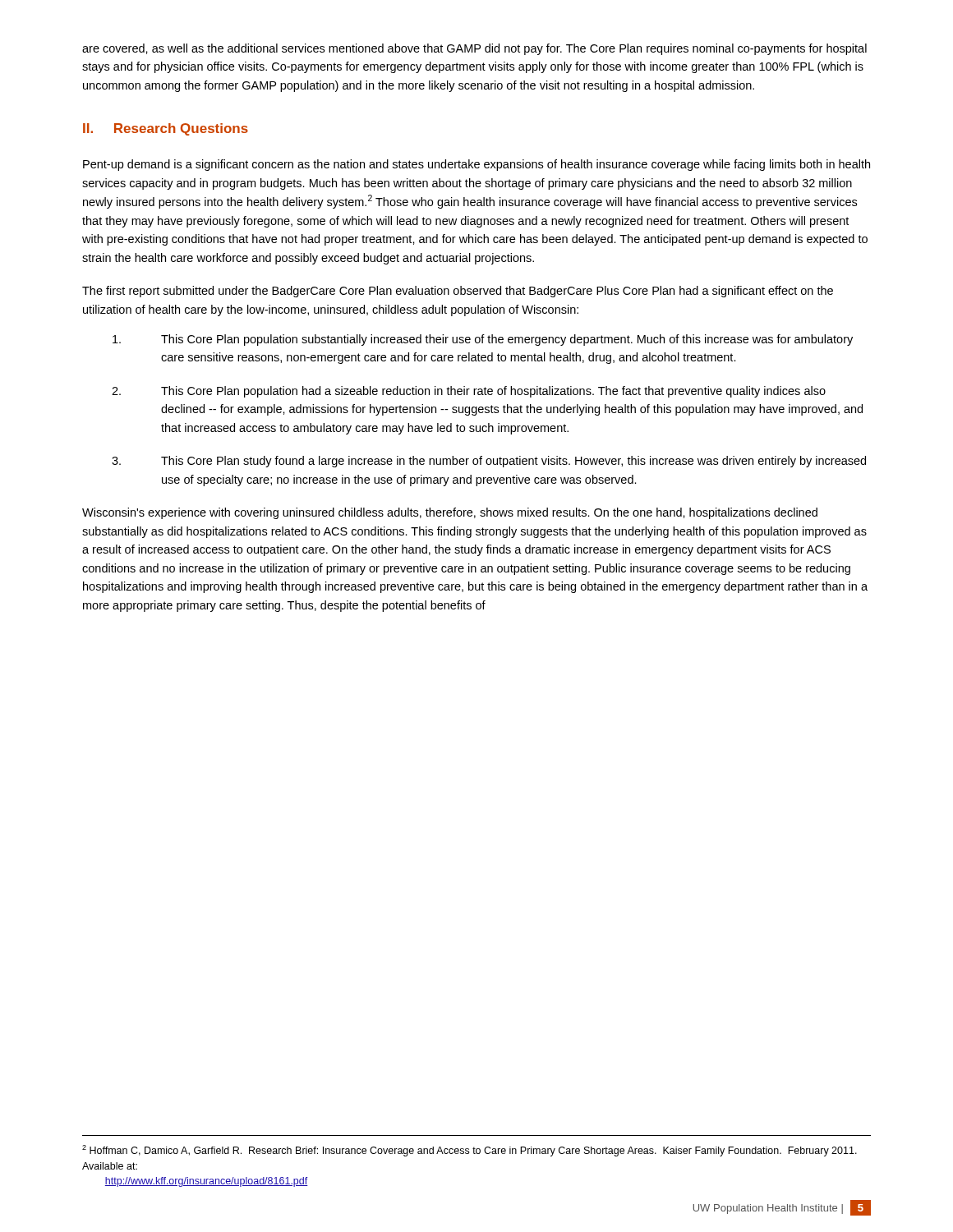The height and width of the screenshot is (1232, 953).
Task: Where is the passage that starts "Pent-up demand is a significant concern as the"?
Action: pos(476,211)
